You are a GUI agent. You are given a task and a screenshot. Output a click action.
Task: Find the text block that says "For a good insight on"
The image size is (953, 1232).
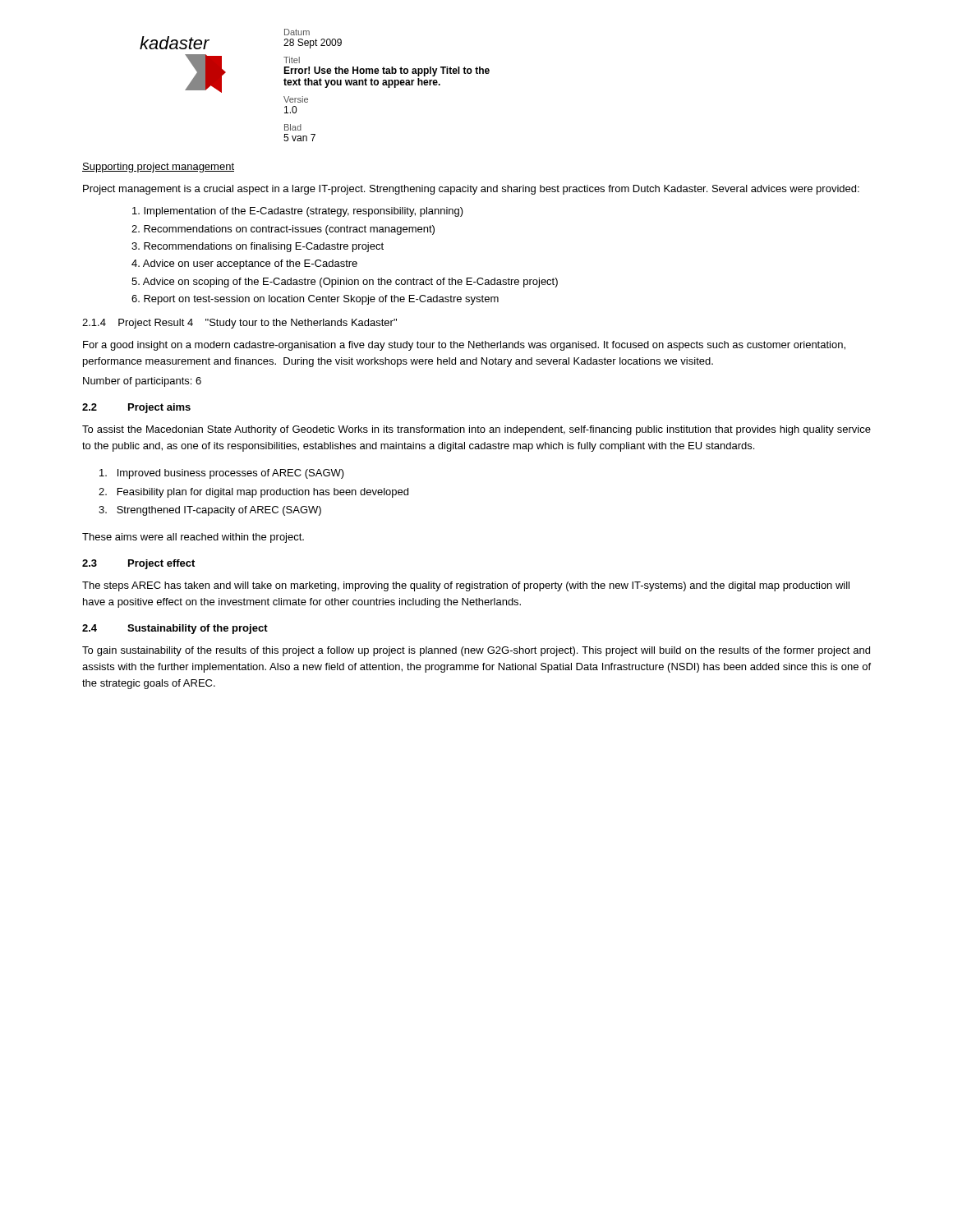464,353
